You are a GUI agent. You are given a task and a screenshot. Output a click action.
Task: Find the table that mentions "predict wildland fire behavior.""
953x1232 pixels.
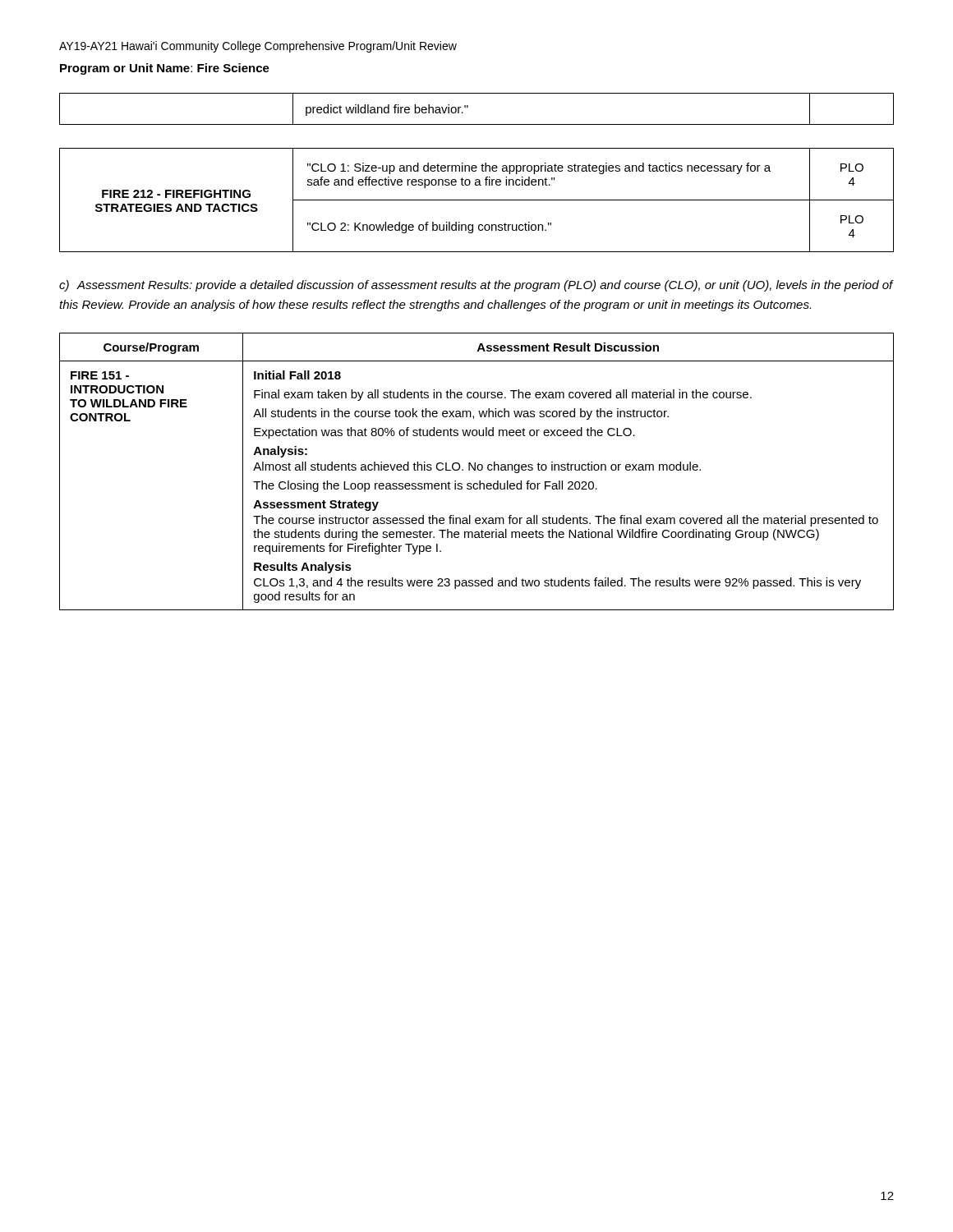(x=476, y=109)
